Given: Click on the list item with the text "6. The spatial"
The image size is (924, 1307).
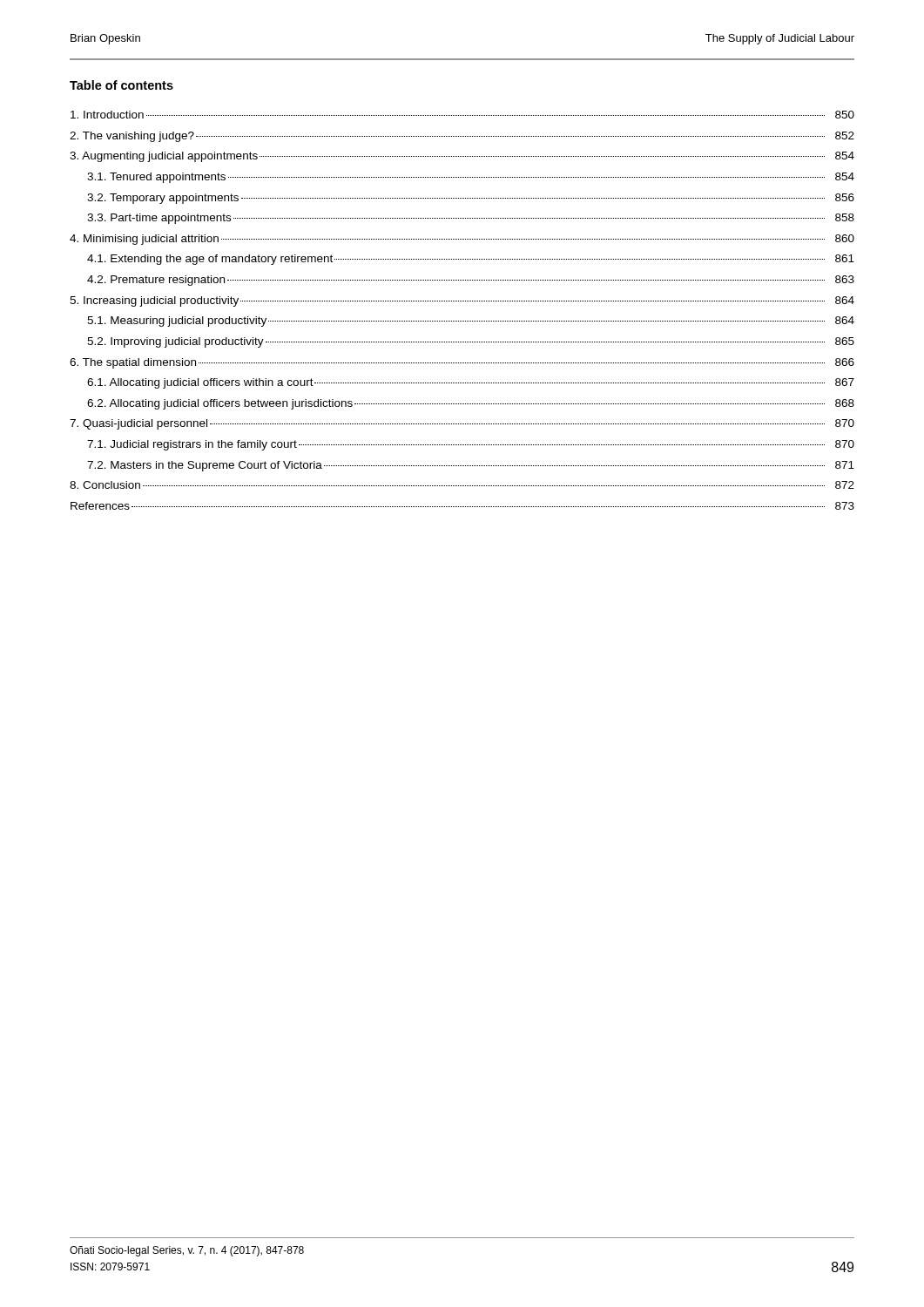Looking at the screenshot, I should 462,362.
